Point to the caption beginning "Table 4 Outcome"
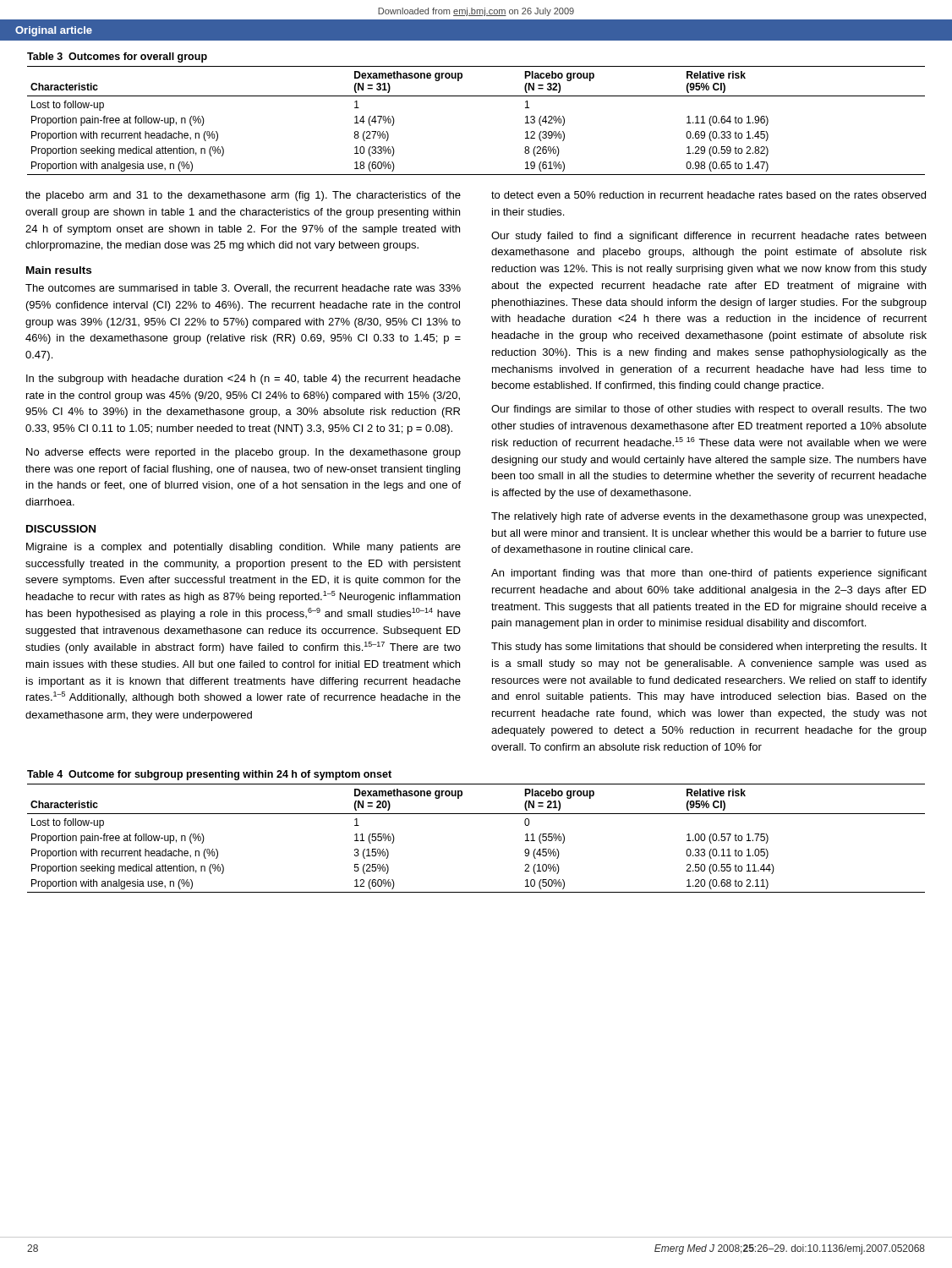Screen dimensions: 1268x952 pyautogui.click(x=209, y=775)
